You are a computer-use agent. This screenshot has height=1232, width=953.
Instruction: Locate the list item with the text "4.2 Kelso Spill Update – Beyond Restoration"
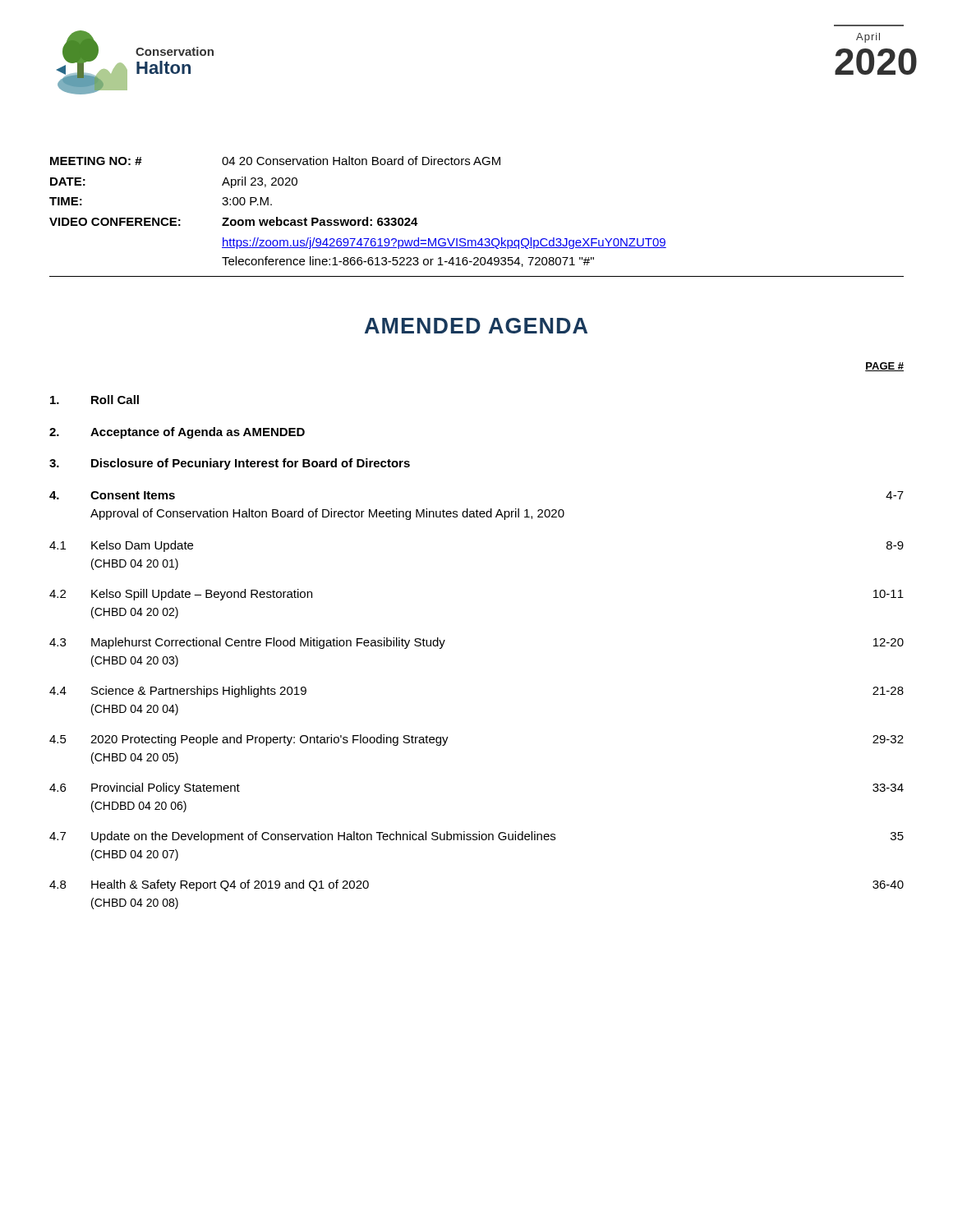pos(209,594)
